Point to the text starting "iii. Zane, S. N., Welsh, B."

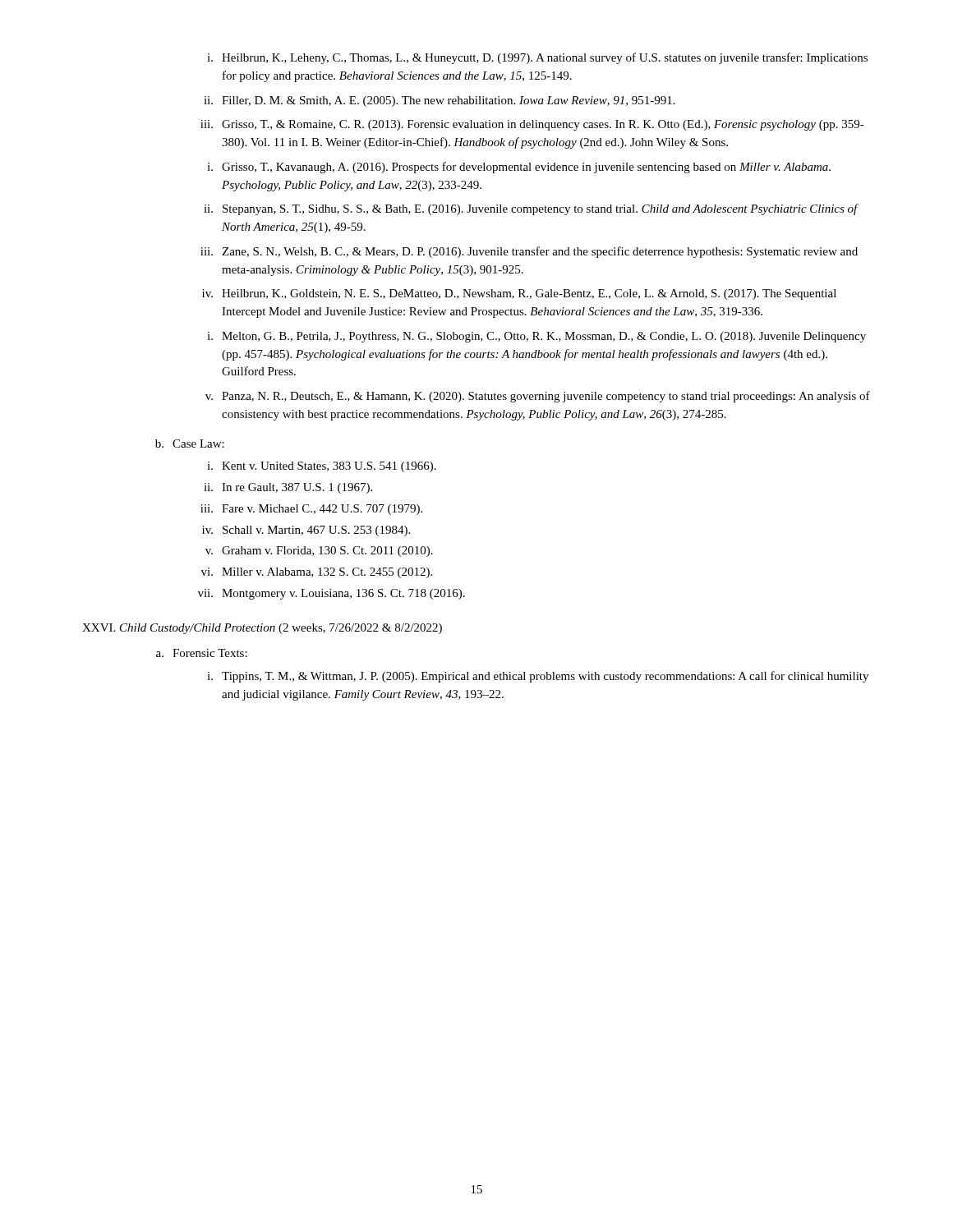point(526,261)
